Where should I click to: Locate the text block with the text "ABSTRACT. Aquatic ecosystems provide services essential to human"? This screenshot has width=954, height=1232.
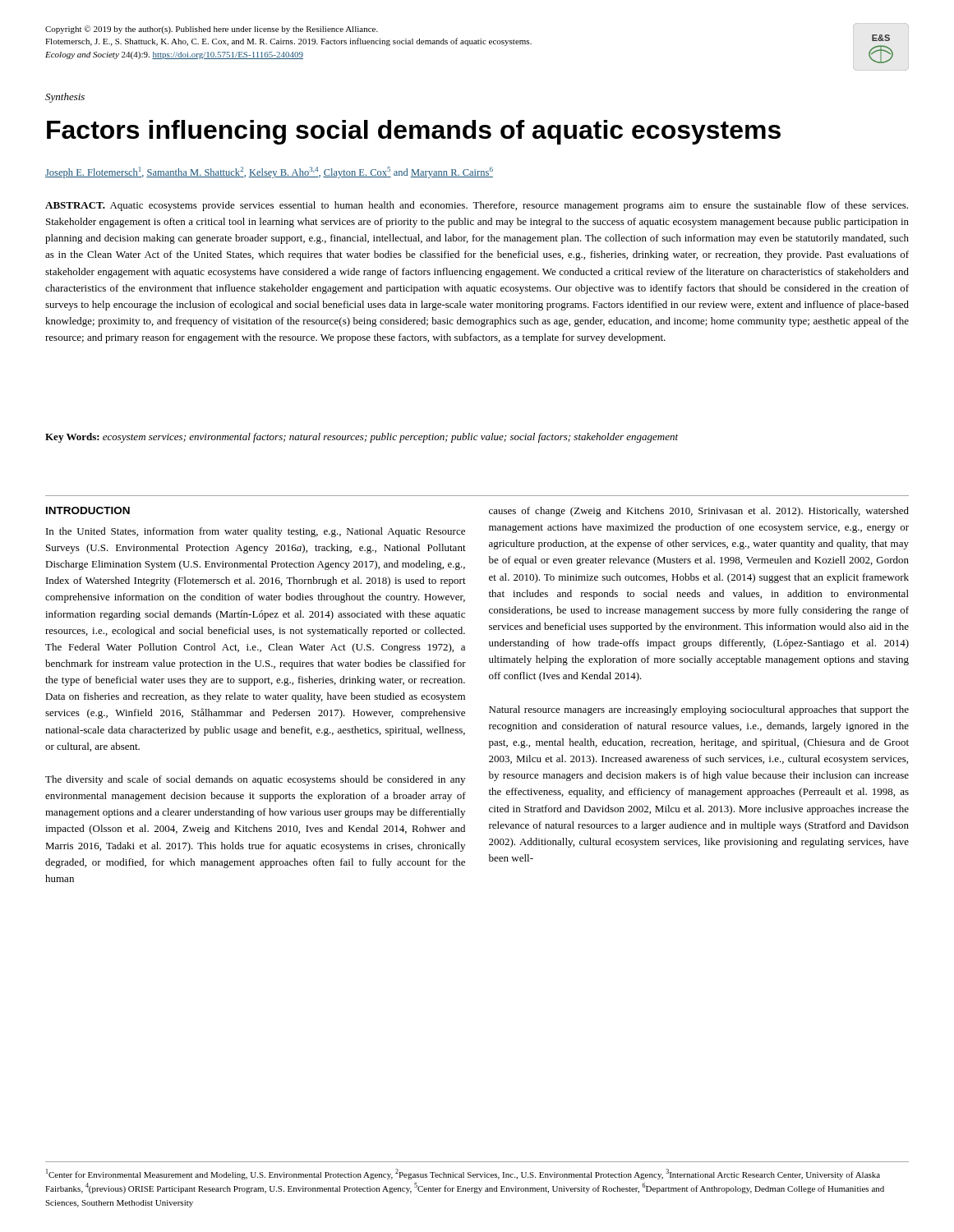[x=477, y=271]
